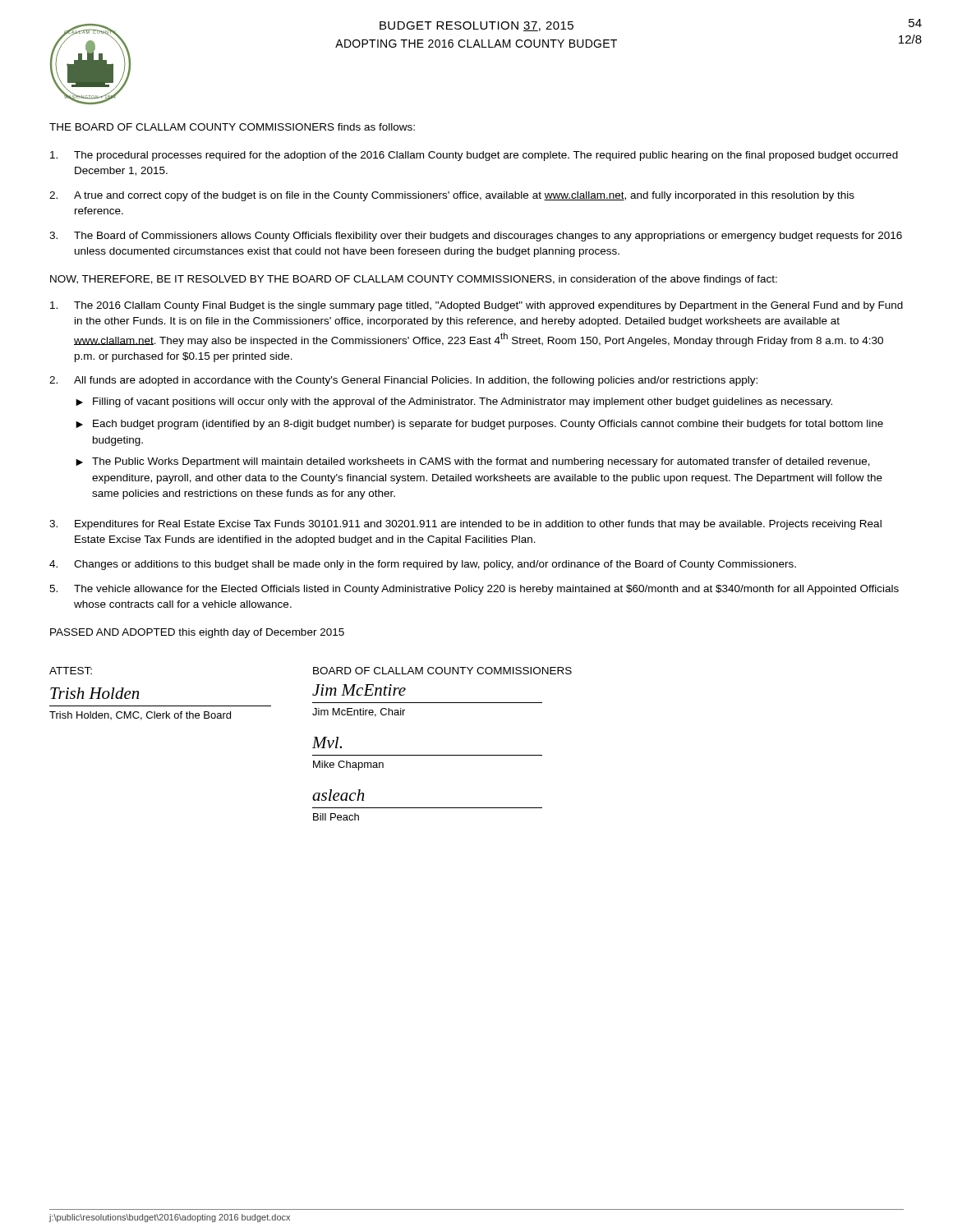Click on the list item containing "4. Changes or additions"

tap(476, 564)
